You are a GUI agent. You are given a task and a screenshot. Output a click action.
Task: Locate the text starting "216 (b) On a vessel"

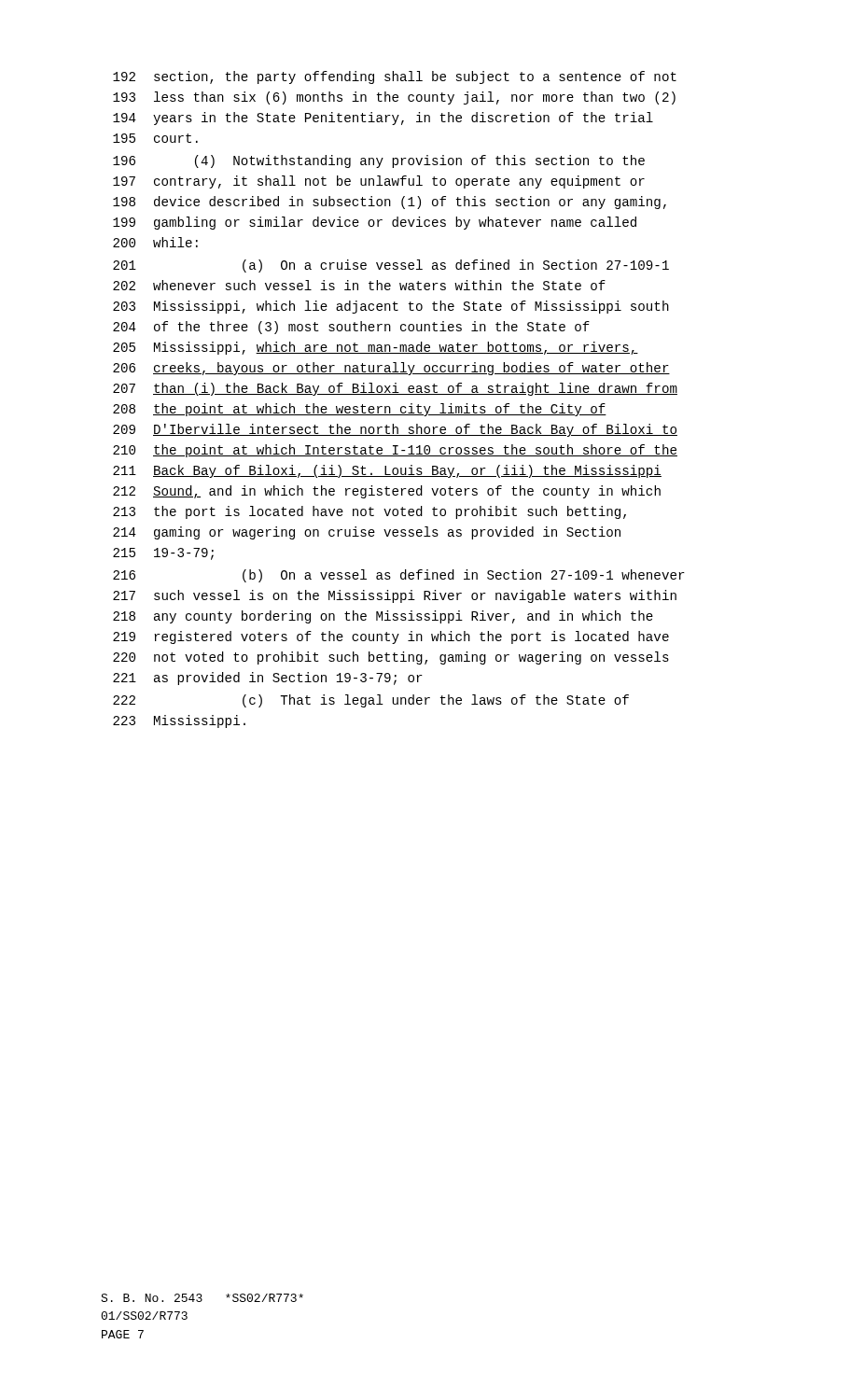click(x=442, y=627)
